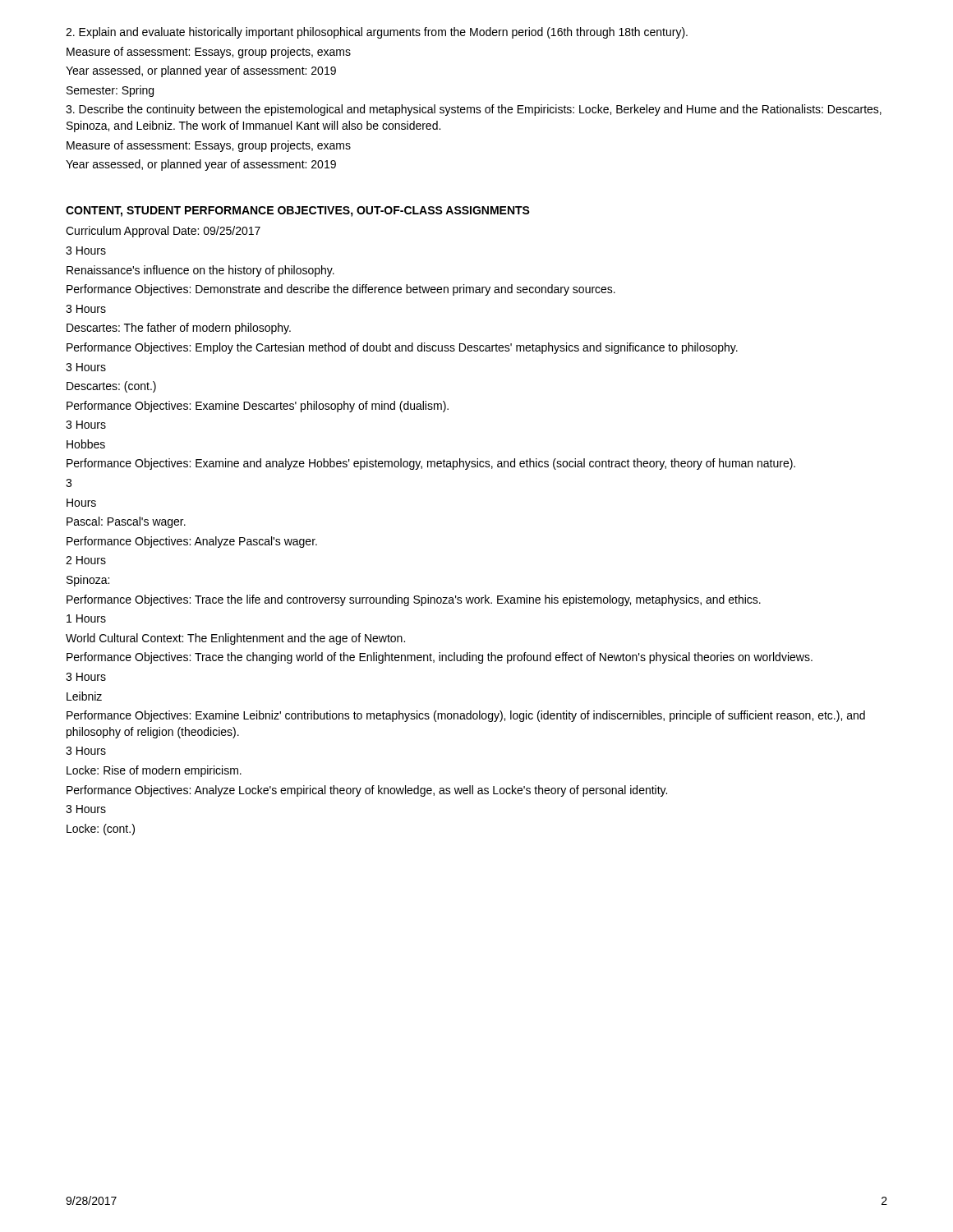953x1232 pixels.
Task: Find the text starting "Locke: Rise of"
Action: [x=154, y=770]
